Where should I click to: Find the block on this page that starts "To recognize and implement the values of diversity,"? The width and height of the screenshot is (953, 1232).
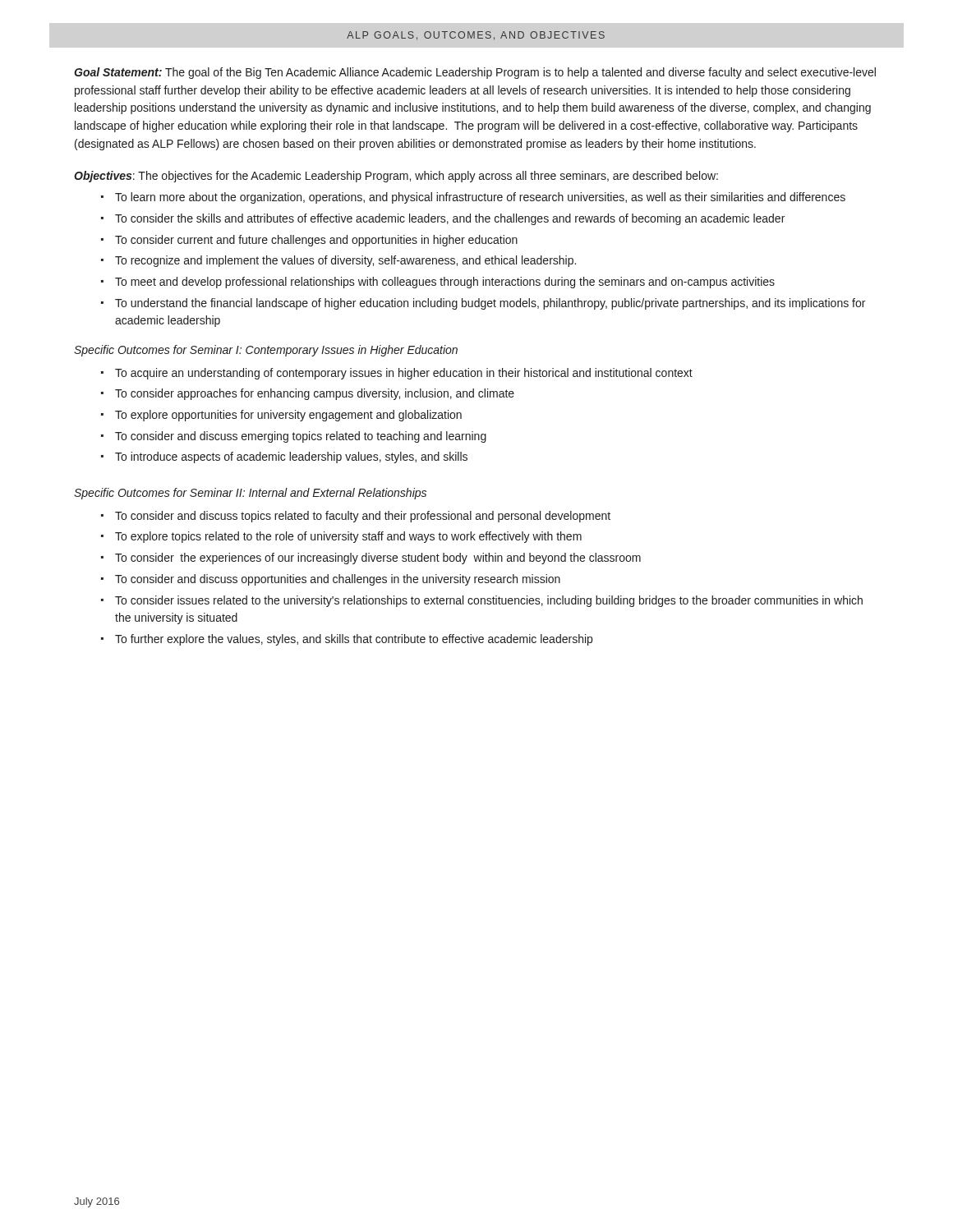[x=490, y=261]
